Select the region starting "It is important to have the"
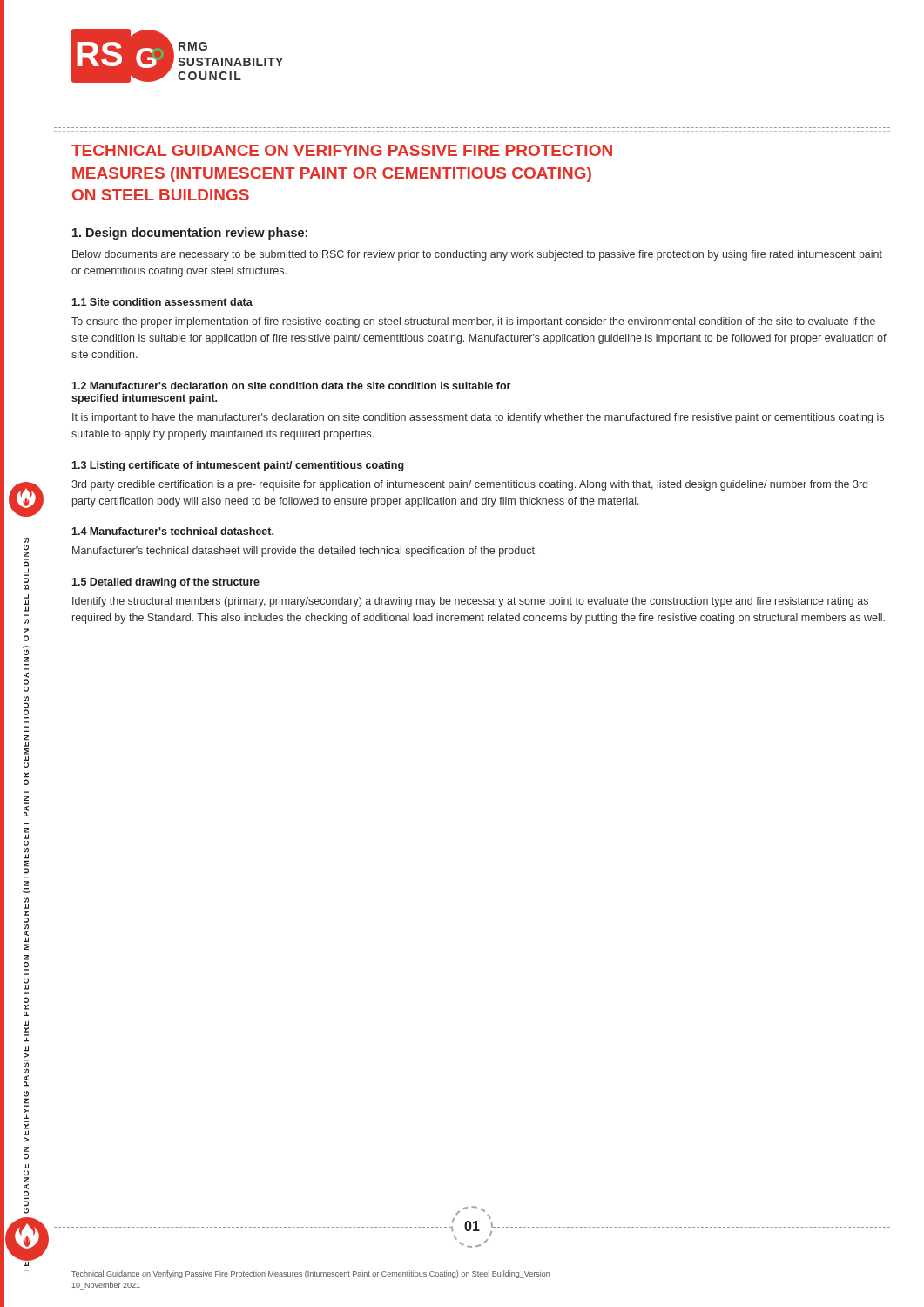Screen dimensions: 1307x924 pos(478,426)
